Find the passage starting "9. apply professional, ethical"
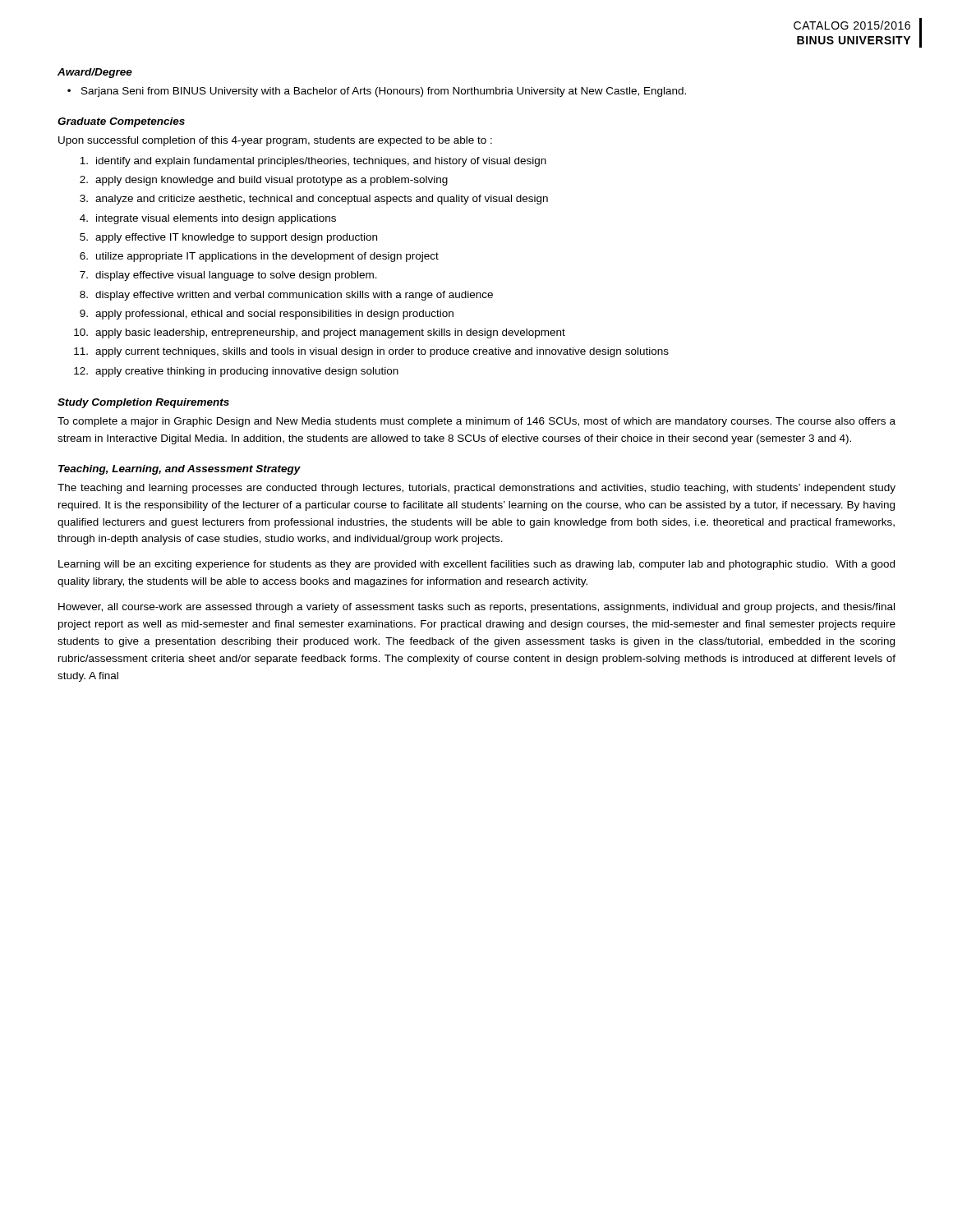 click(267, 315)
